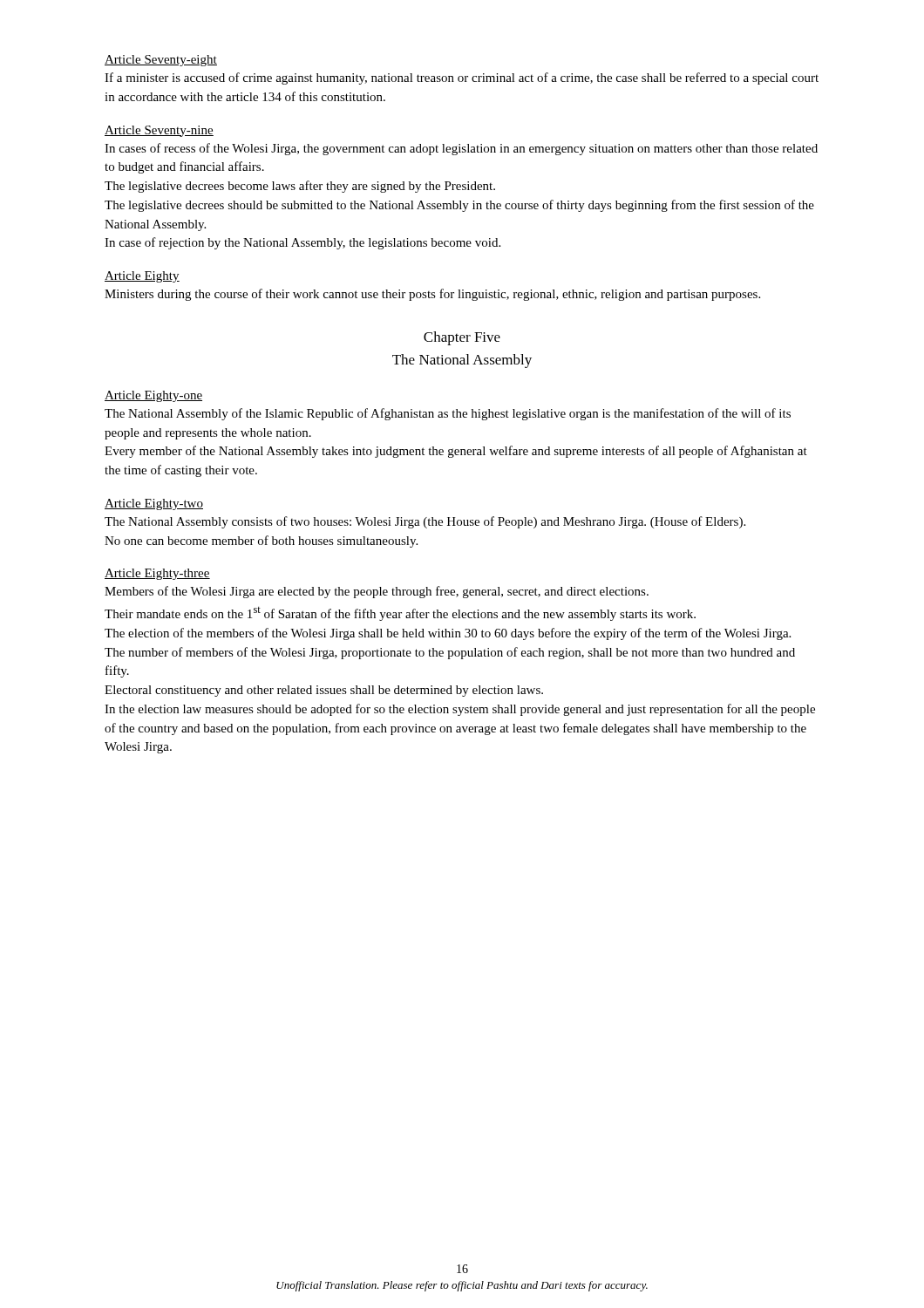Find the text starting "Article Eighty-three"

[157, 574]
